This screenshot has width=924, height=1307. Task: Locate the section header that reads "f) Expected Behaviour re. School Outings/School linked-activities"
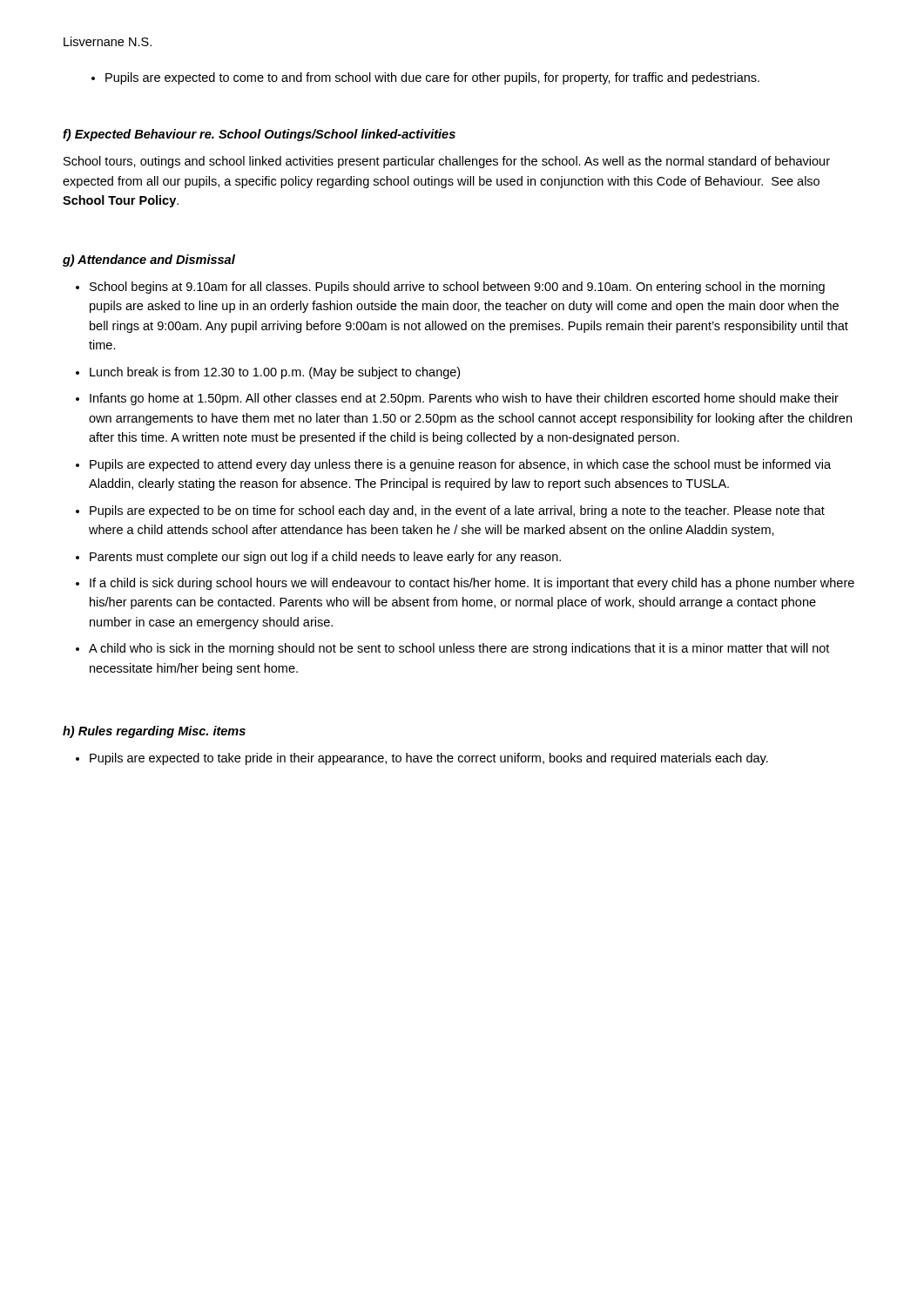pyautogui.click(x=259, y=135)
